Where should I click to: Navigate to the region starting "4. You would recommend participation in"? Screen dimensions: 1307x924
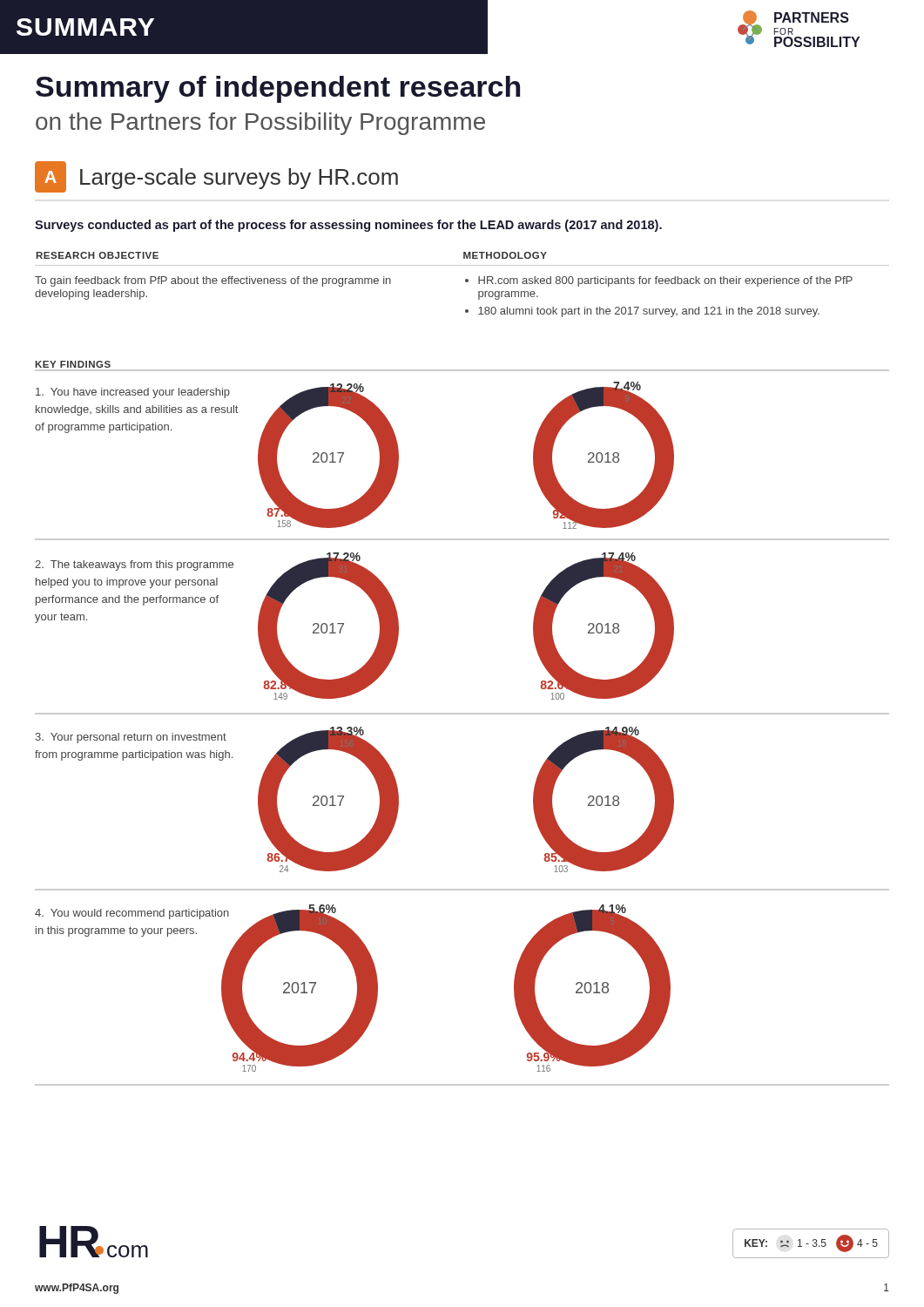[x=137, y=922]
